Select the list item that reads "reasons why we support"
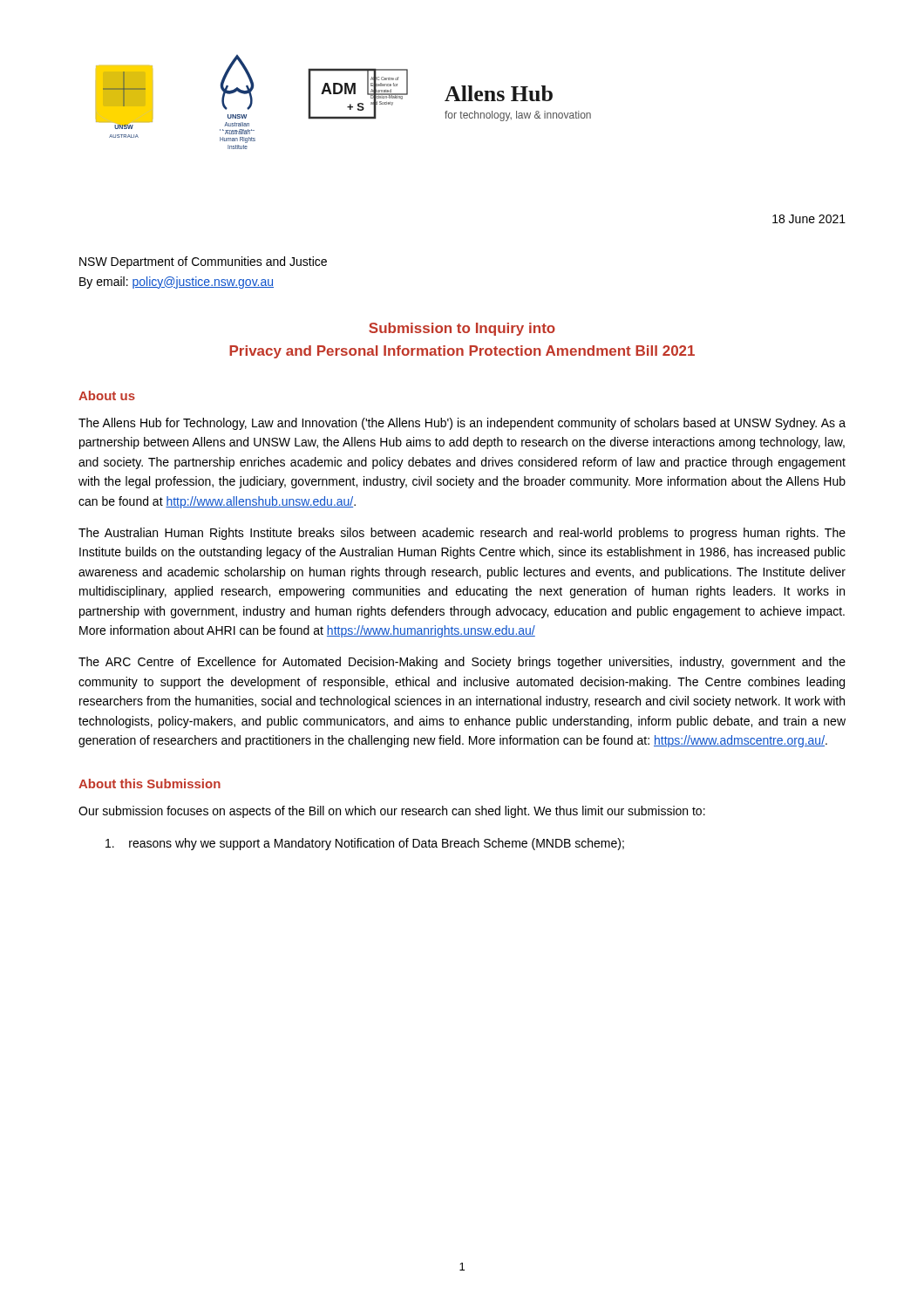 click(x=365, y=843)
